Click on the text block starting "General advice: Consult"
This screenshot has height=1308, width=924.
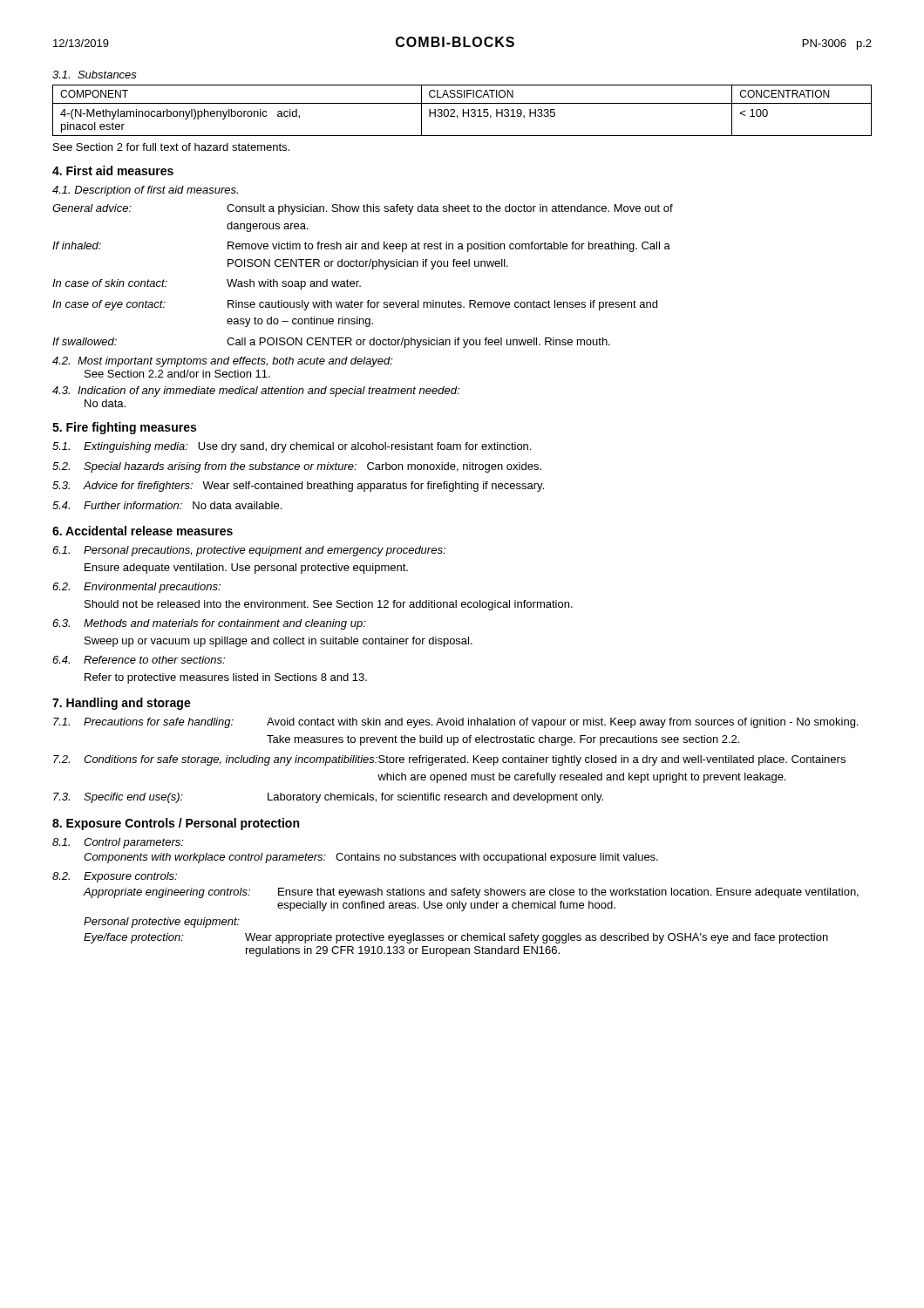(x=462, y=217)
